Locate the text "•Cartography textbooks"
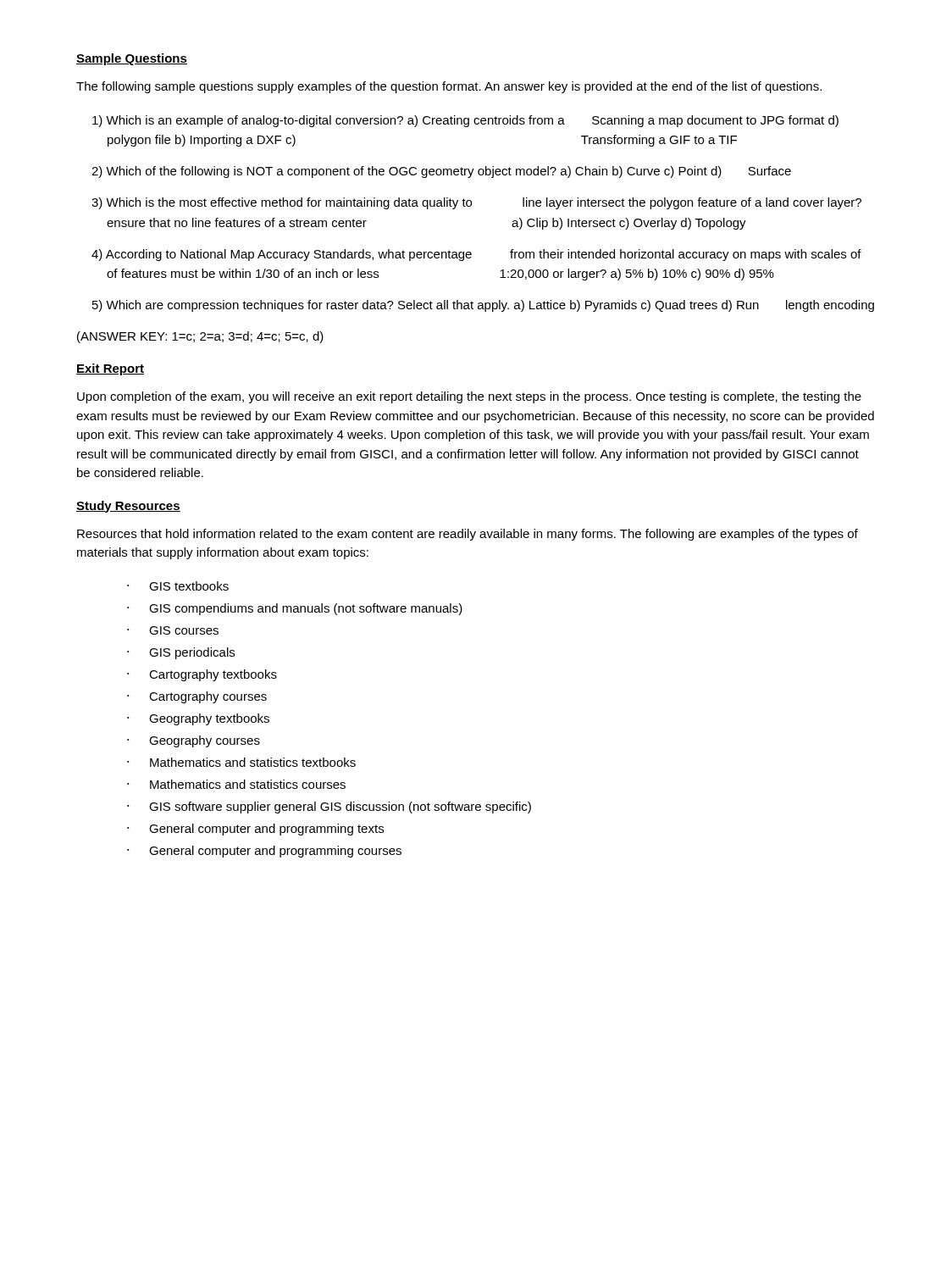This screenshot has height=1271, width=952. coord(202,674)
